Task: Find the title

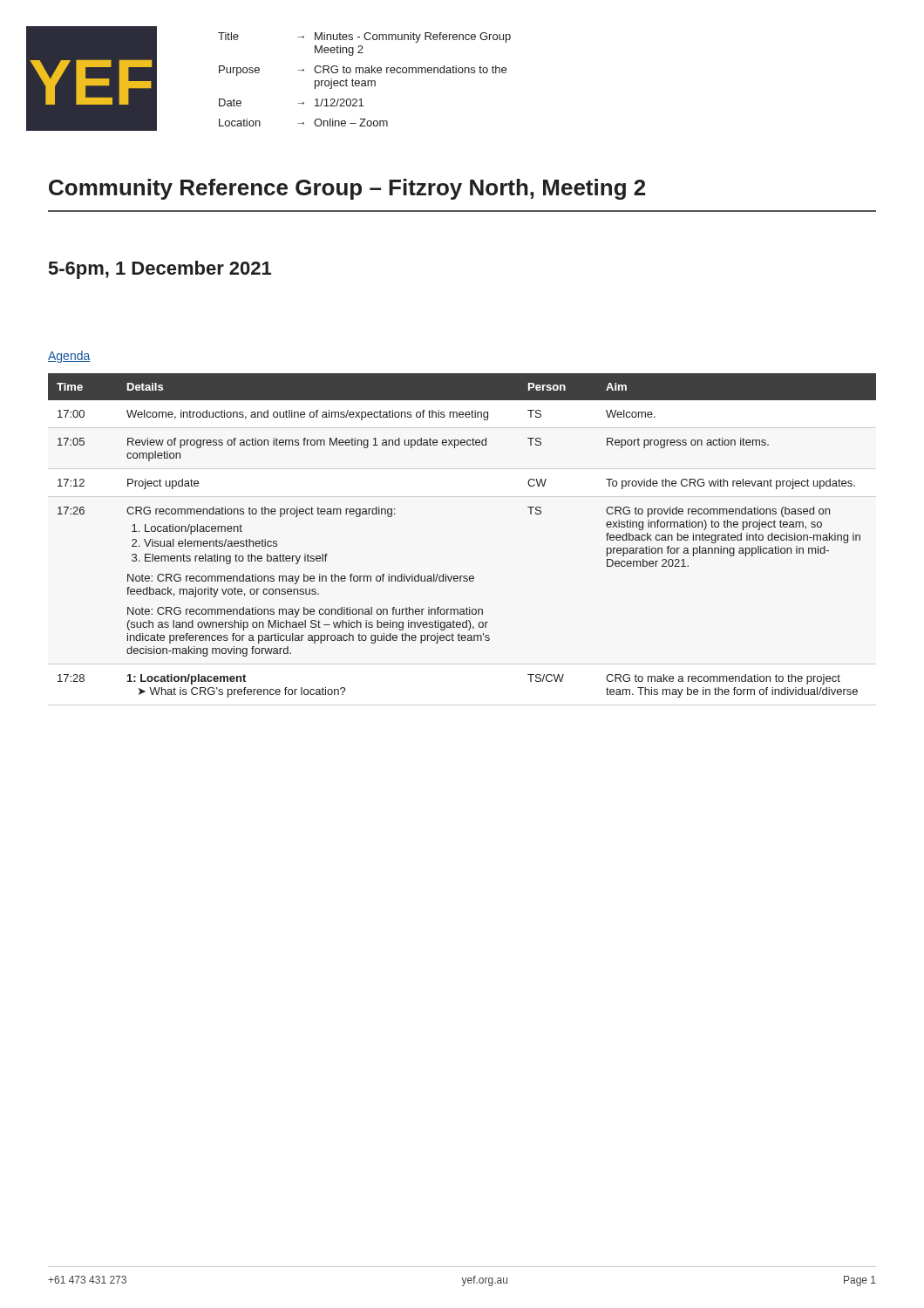Action: [x=462, y=193]
